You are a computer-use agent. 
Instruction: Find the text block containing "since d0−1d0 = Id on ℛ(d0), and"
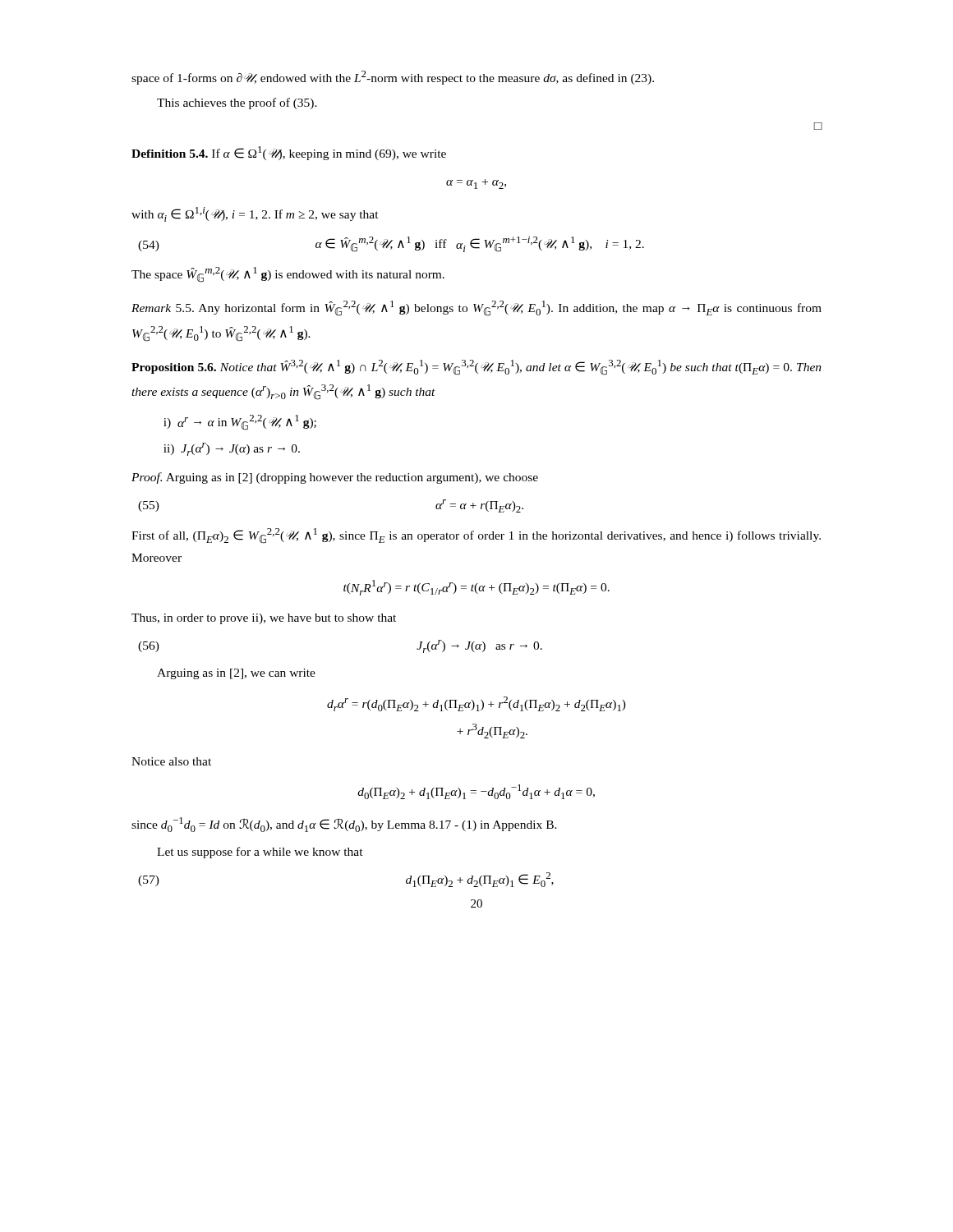point(476,837)
